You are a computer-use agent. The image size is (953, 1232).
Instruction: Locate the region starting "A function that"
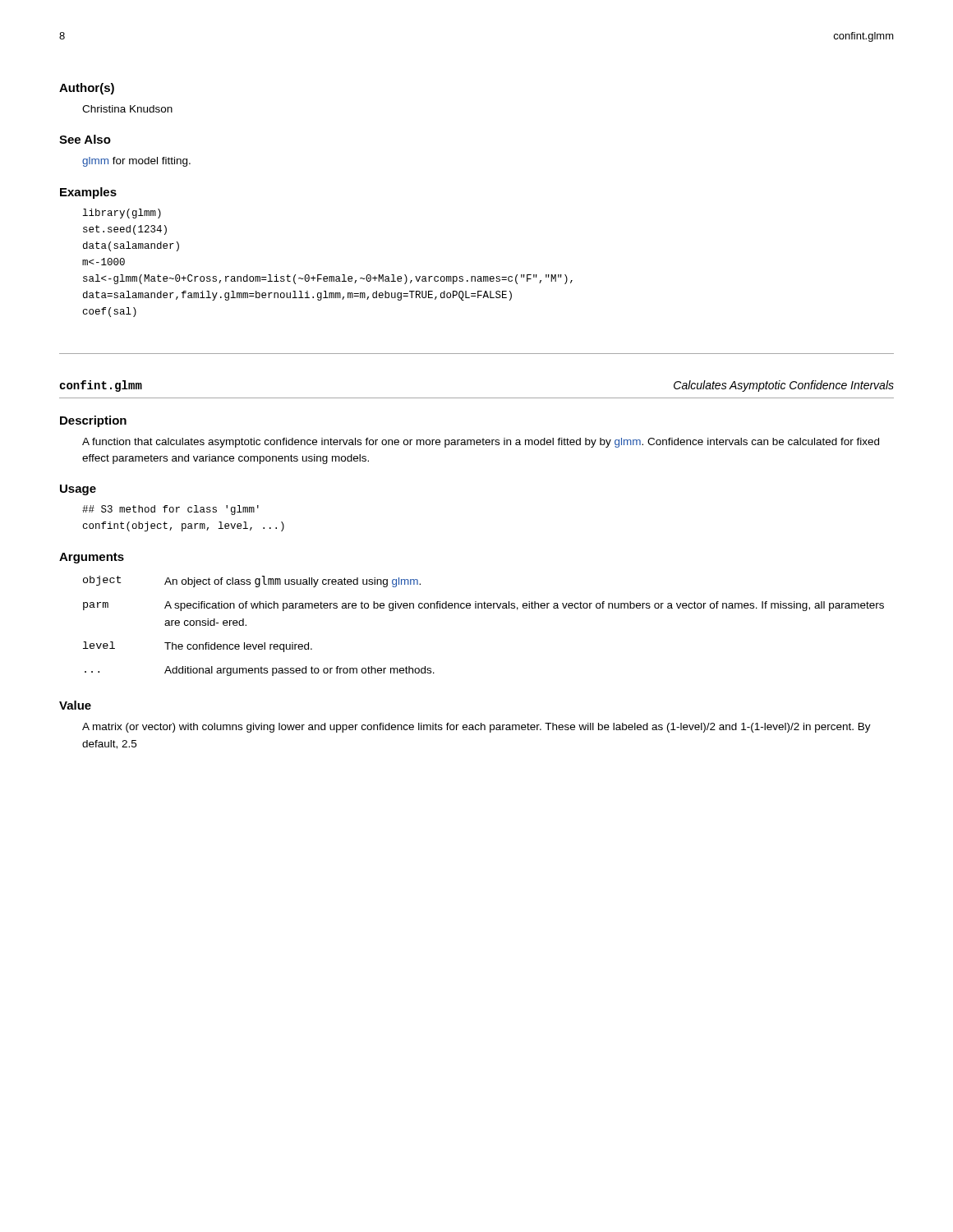click(x=481, y=449)
